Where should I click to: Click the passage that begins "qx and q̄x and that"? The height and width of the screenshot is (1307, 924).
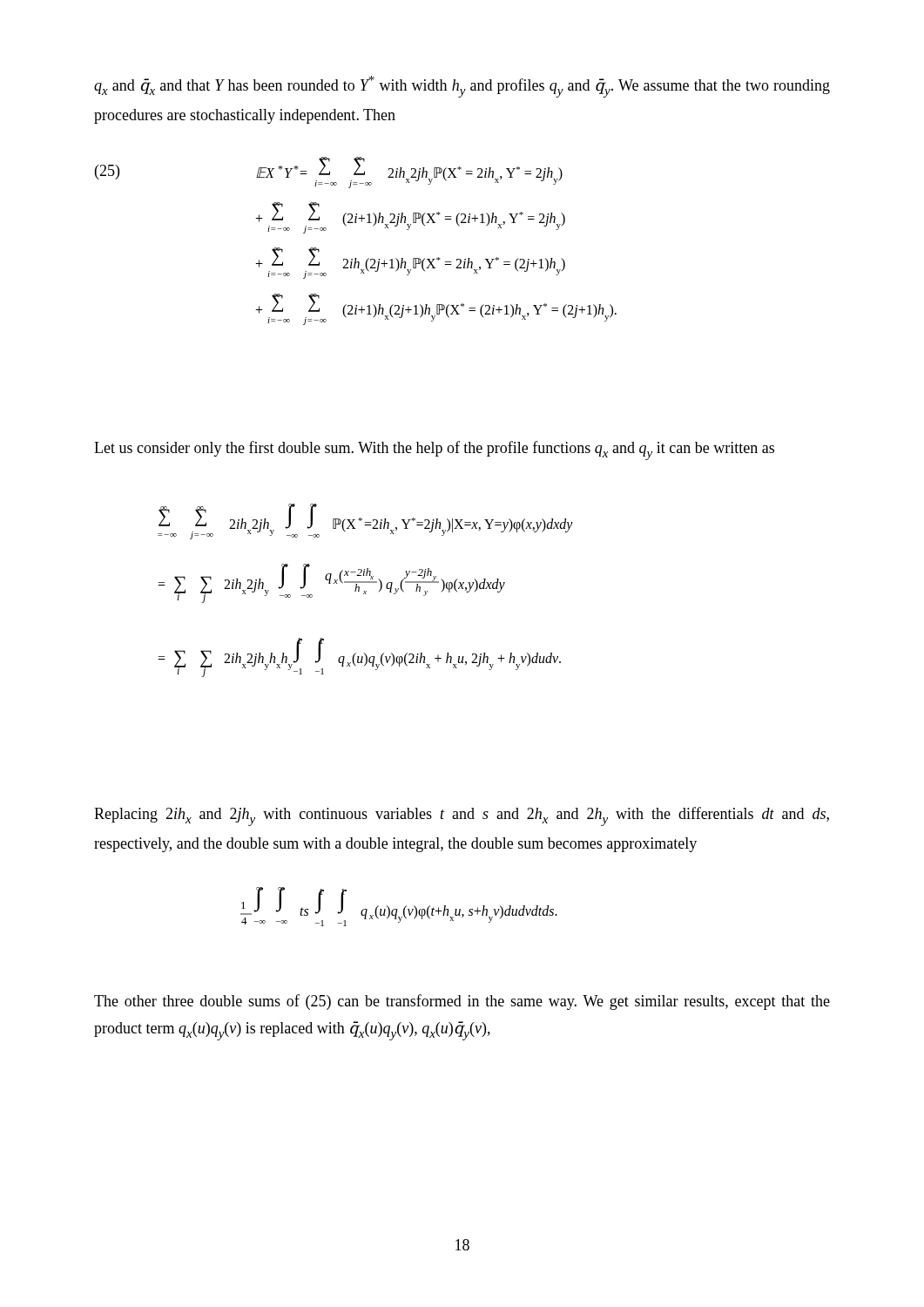click(x=462, y=98)
